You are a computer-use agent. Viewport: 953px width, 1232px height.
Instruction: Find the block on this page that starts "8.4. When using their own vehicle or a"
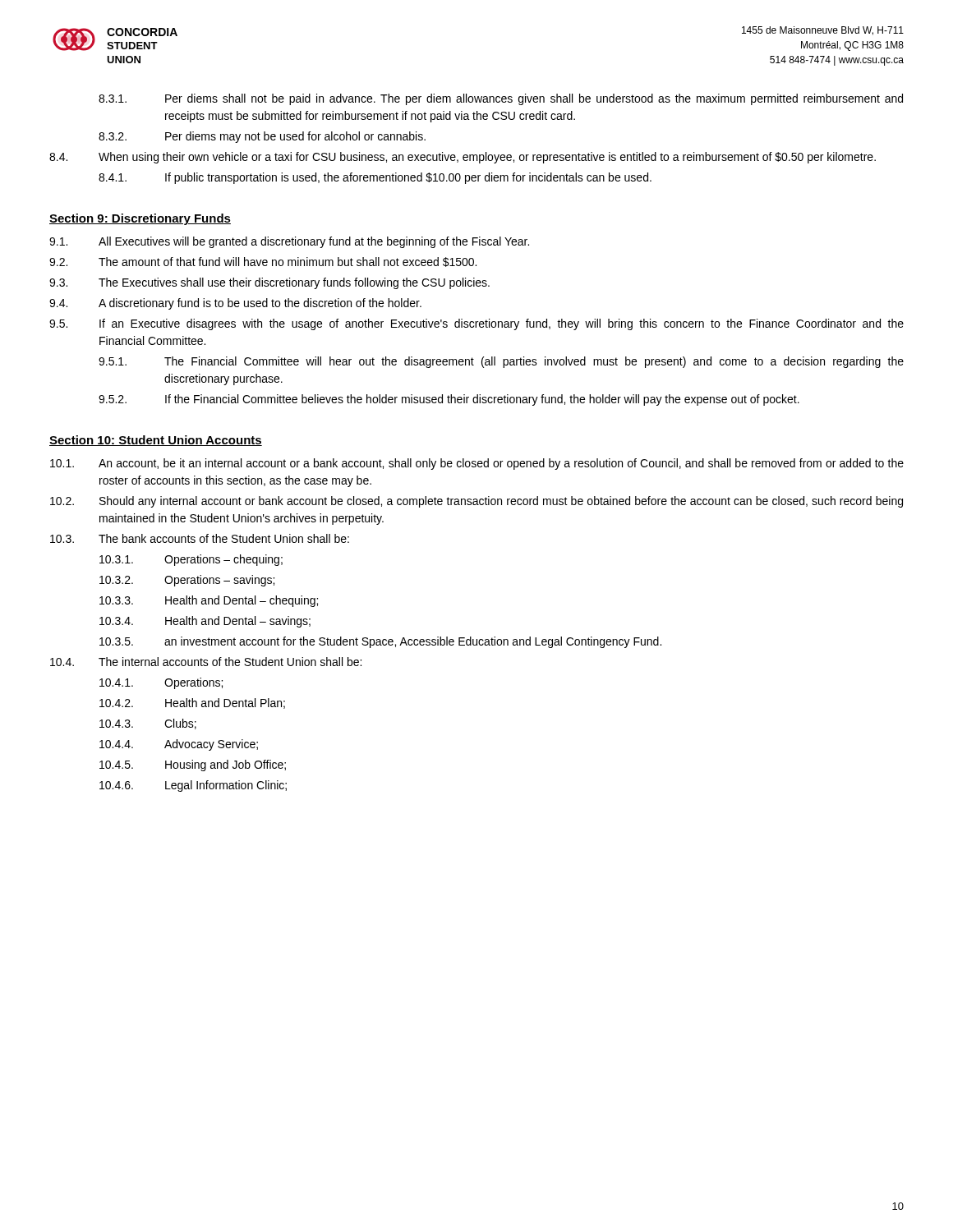[x=476, y=157]
